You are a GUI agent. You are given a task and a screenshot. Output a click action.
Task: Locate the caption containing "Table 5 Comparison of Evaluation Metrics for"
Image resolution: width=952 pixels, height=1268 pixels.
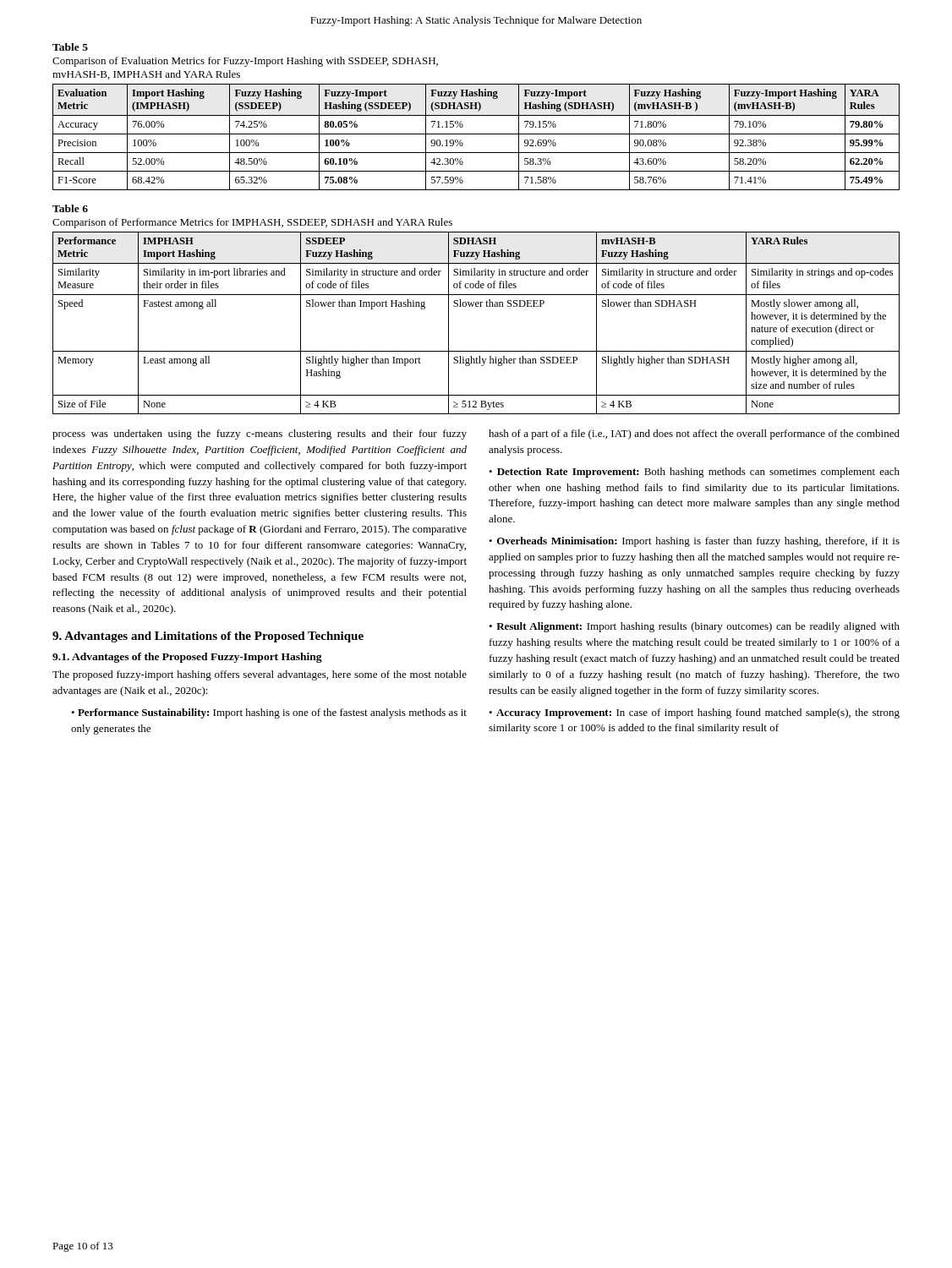tap(70, 47)
